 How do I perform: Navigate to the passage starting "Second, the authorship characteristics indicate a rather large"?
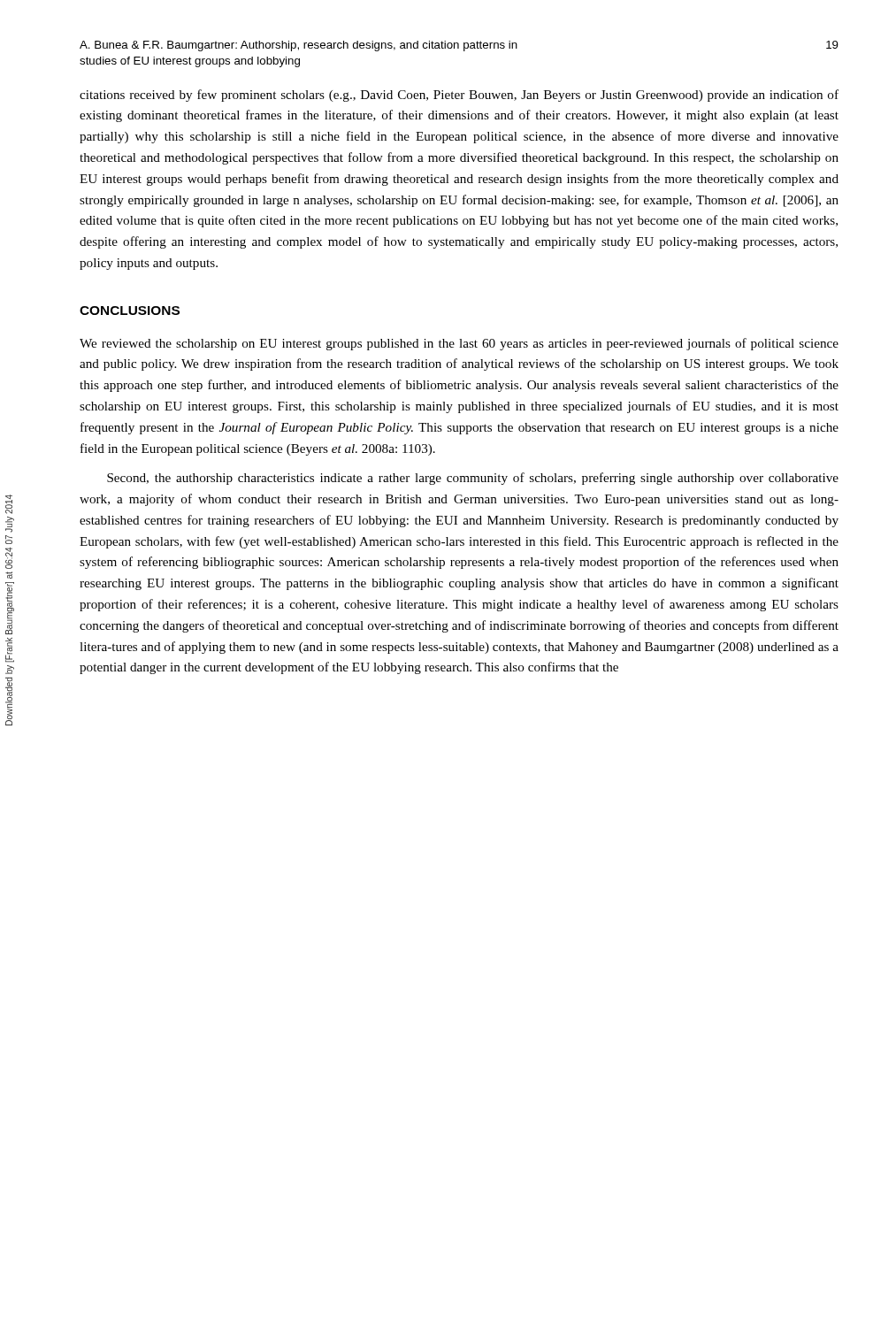tap(459, 572)
